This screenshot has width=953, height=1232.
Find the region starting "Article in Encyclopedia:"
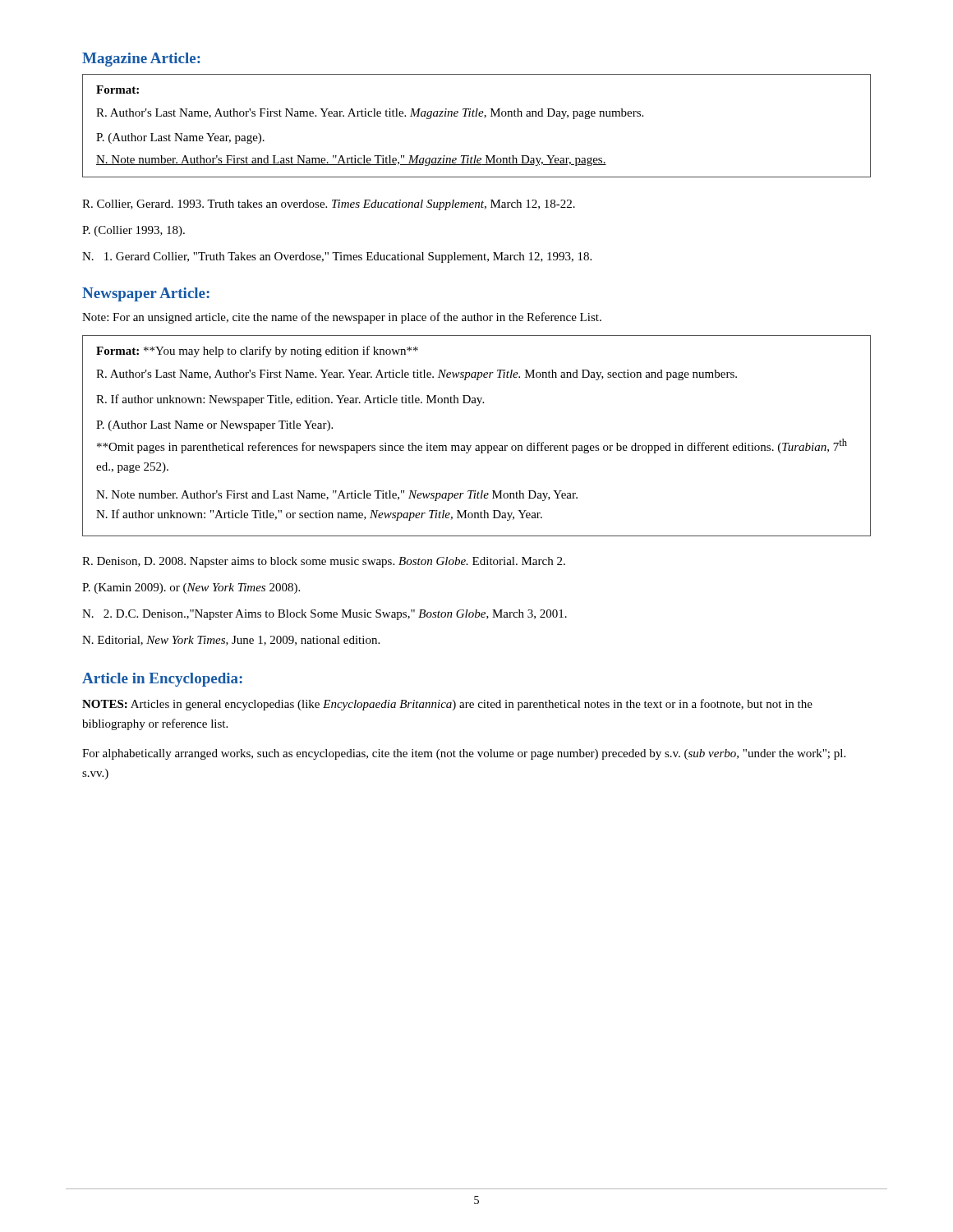pyautogui.click(x=163, y=678)
